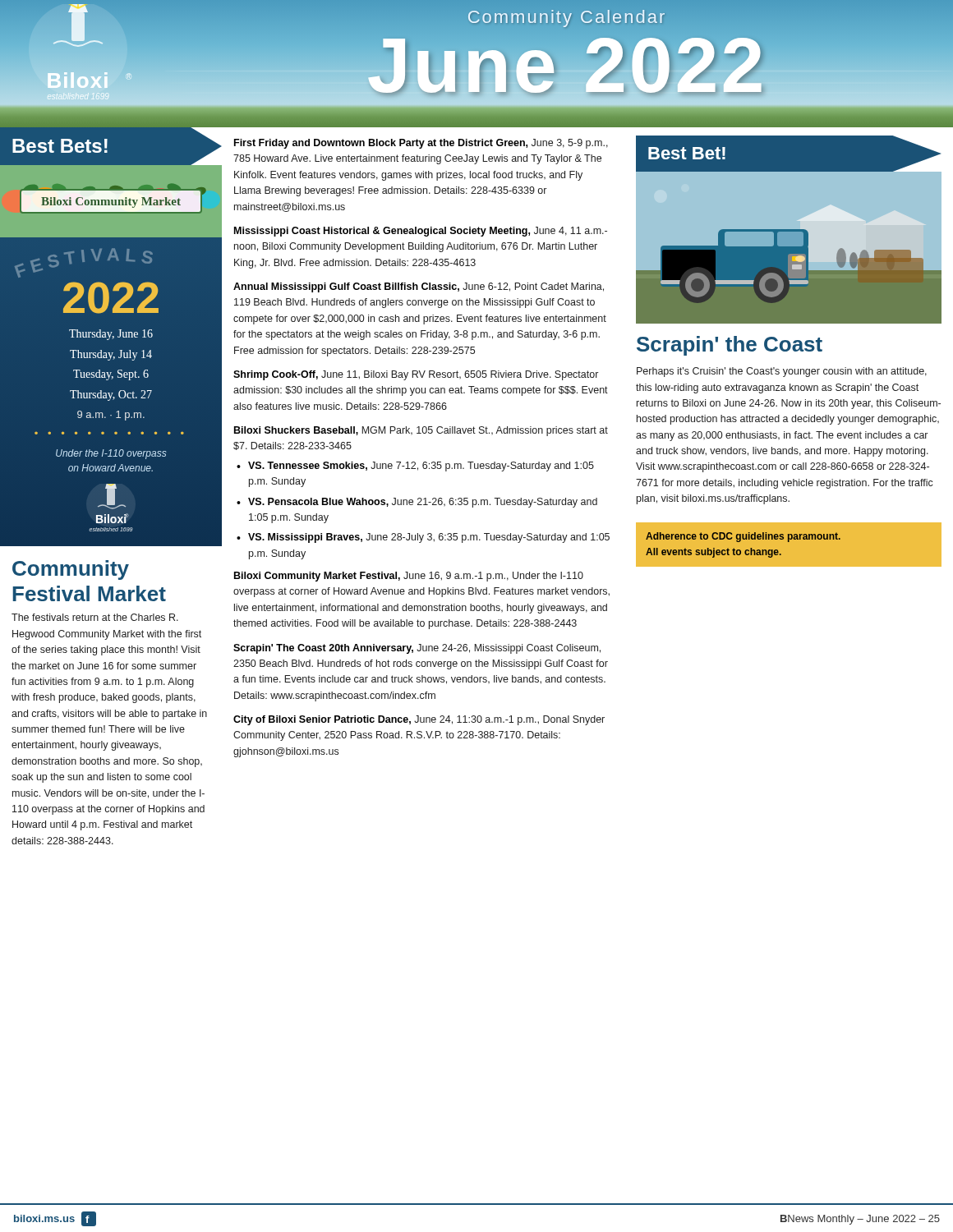Click on the list item that reads "VS. Mississippi Braves, June 28-July"
This screenshot has height=1232, width=953.
coord(429,545)
